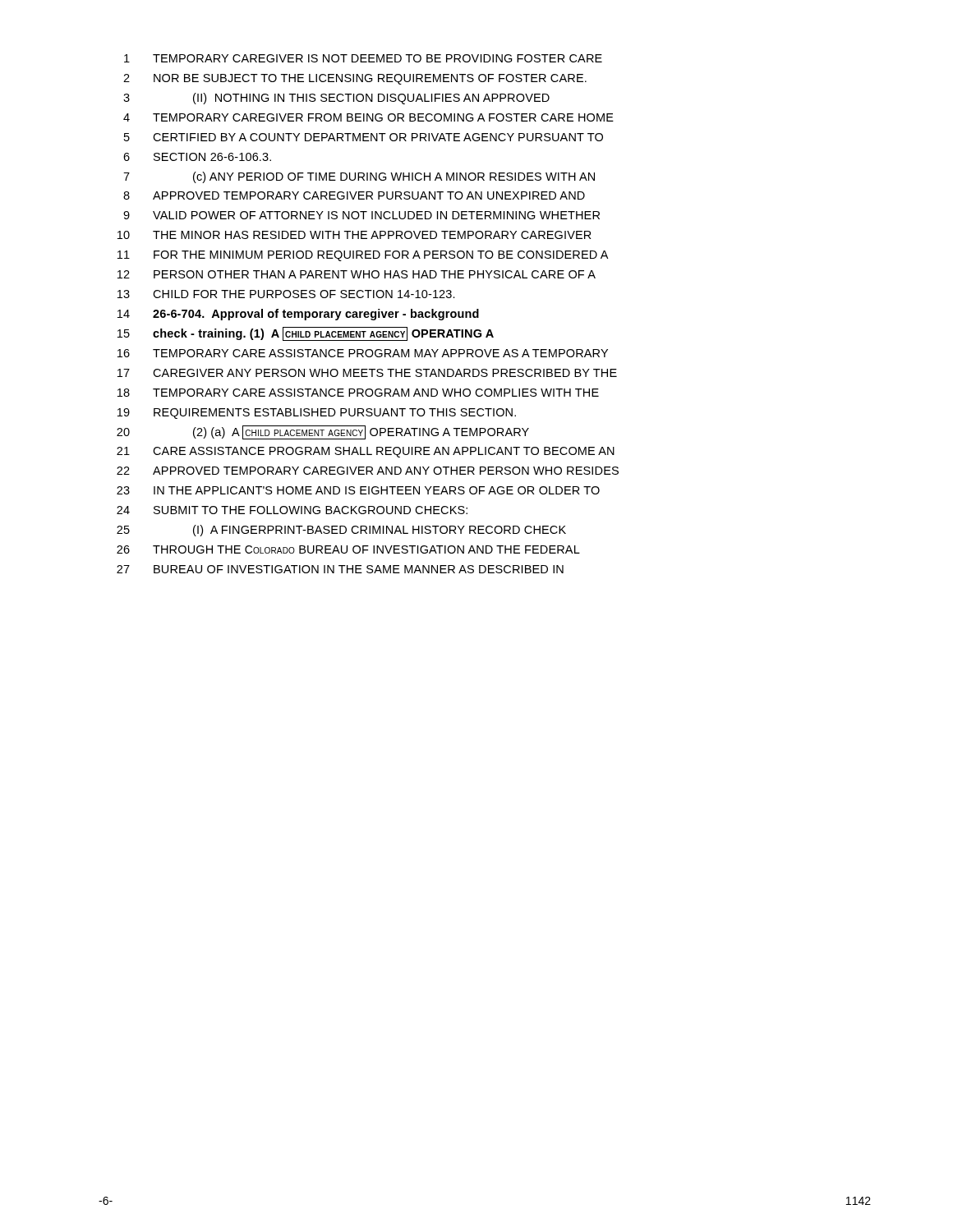The height and width of the screenshot is (1232, 953).
Task: Where is the passage that starts "19 REQUIREMENTS ESTABLISHED PURSUANT TO THIS"?
Action: point(308,413)
